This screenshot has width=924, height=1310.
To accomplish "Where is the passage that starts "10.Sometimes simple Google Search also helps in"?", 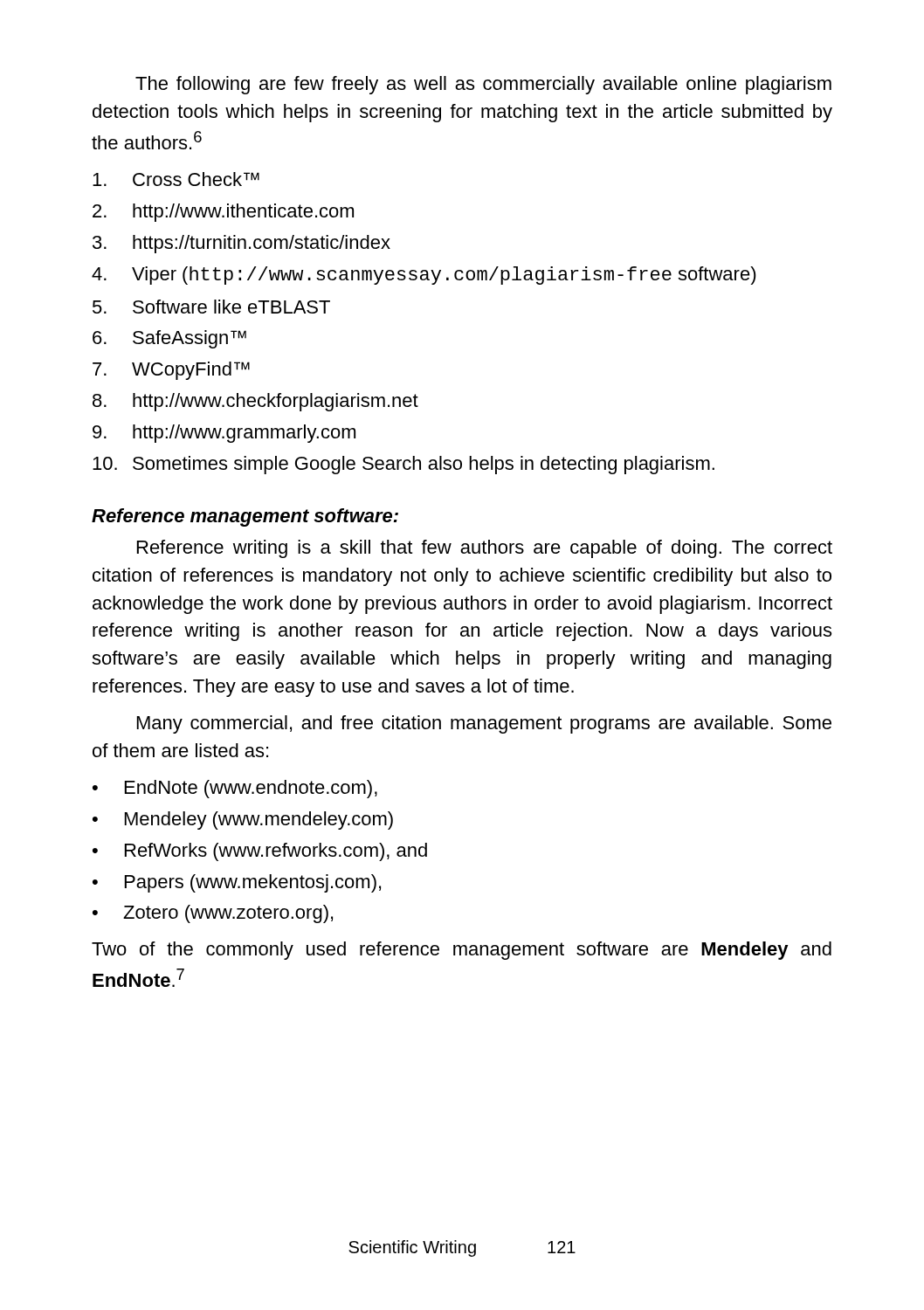I will click(x=462, y=464).
